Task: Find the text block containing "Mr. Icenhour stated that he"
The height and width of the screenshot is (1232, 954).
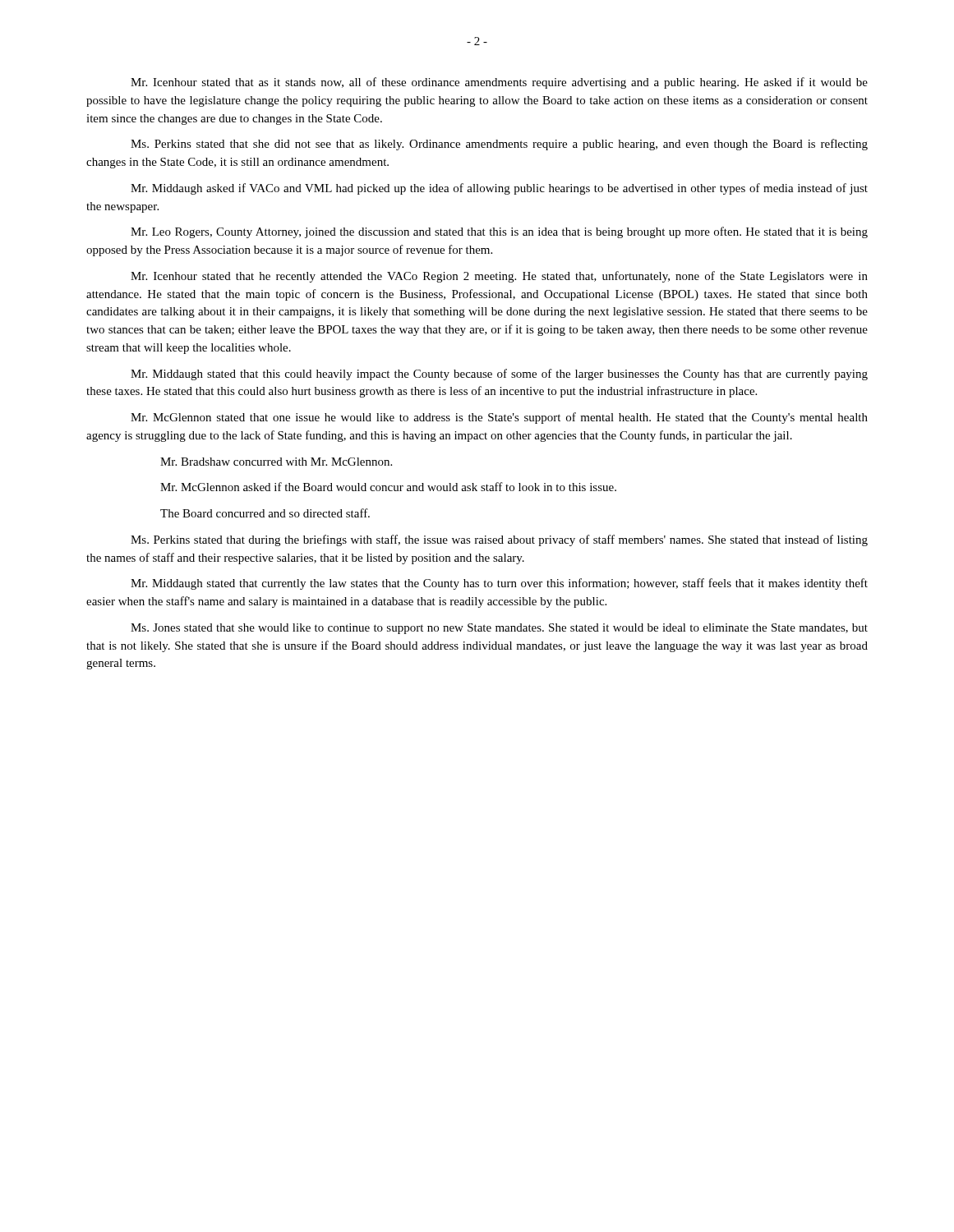Action: point(477,312)
